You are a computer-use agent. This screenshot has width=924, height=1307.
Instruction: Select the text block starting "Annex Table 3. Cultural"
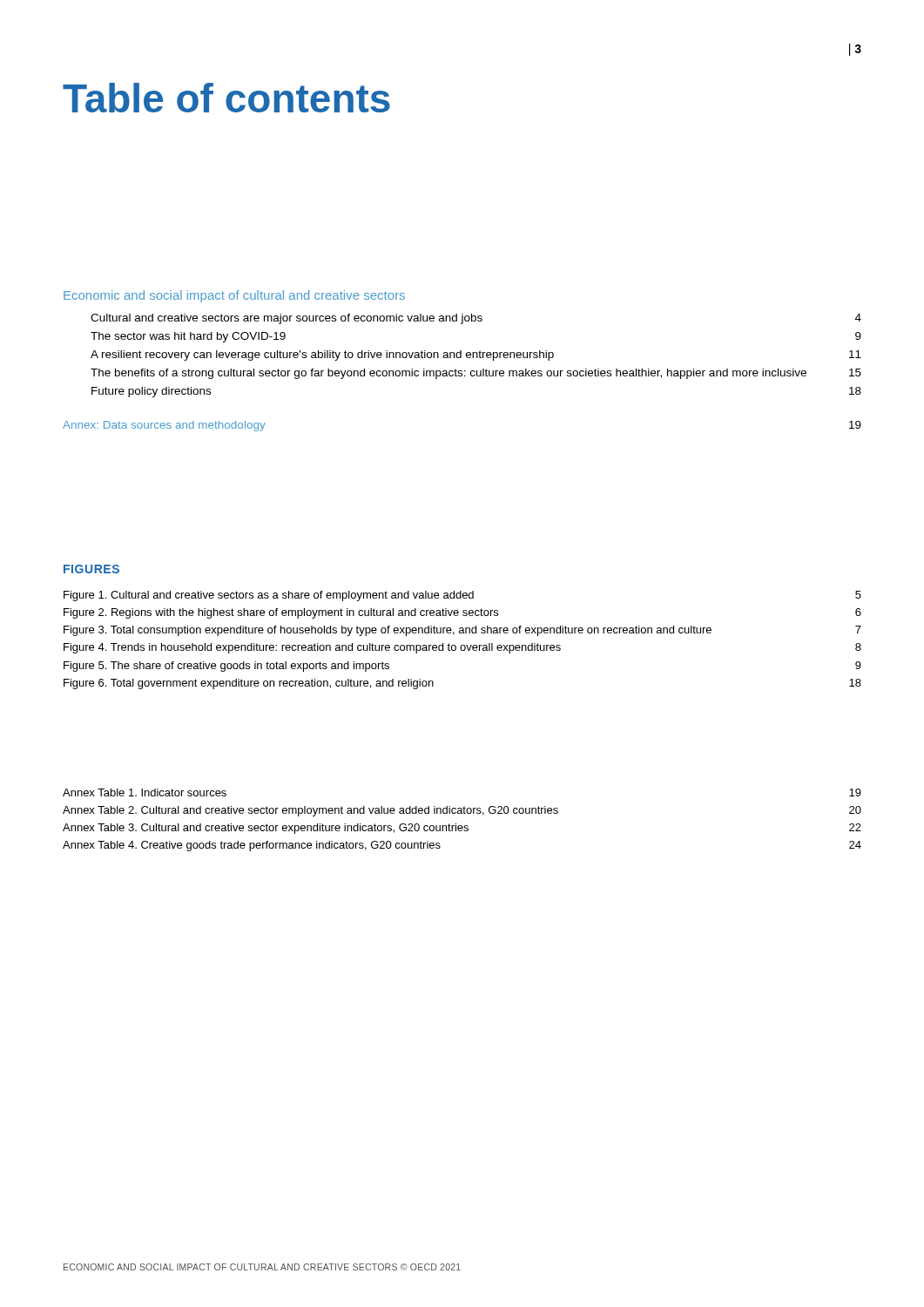[462, 828]
